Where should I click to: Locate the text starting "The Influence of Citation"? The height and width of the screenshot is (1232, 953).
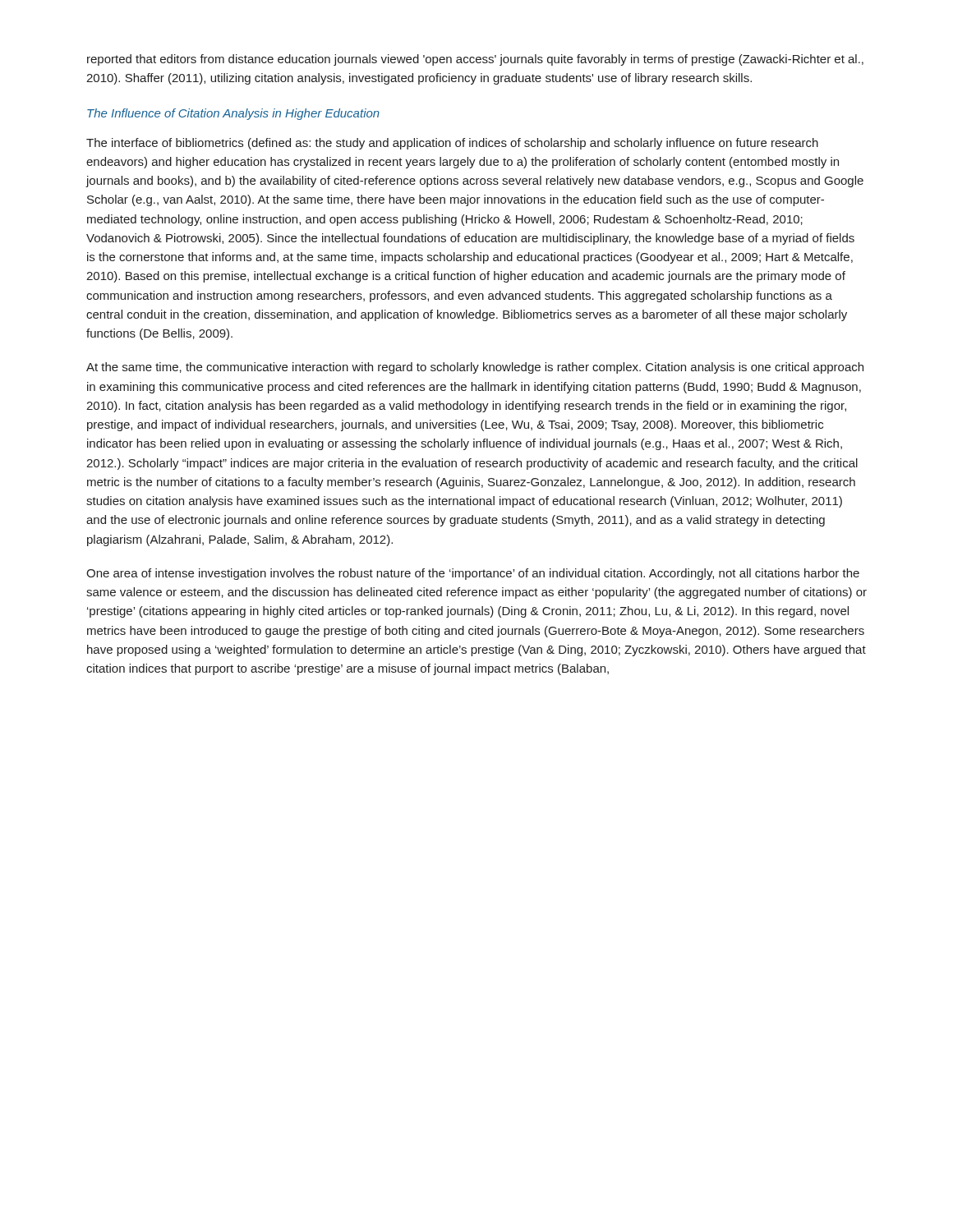pos(233,113)
